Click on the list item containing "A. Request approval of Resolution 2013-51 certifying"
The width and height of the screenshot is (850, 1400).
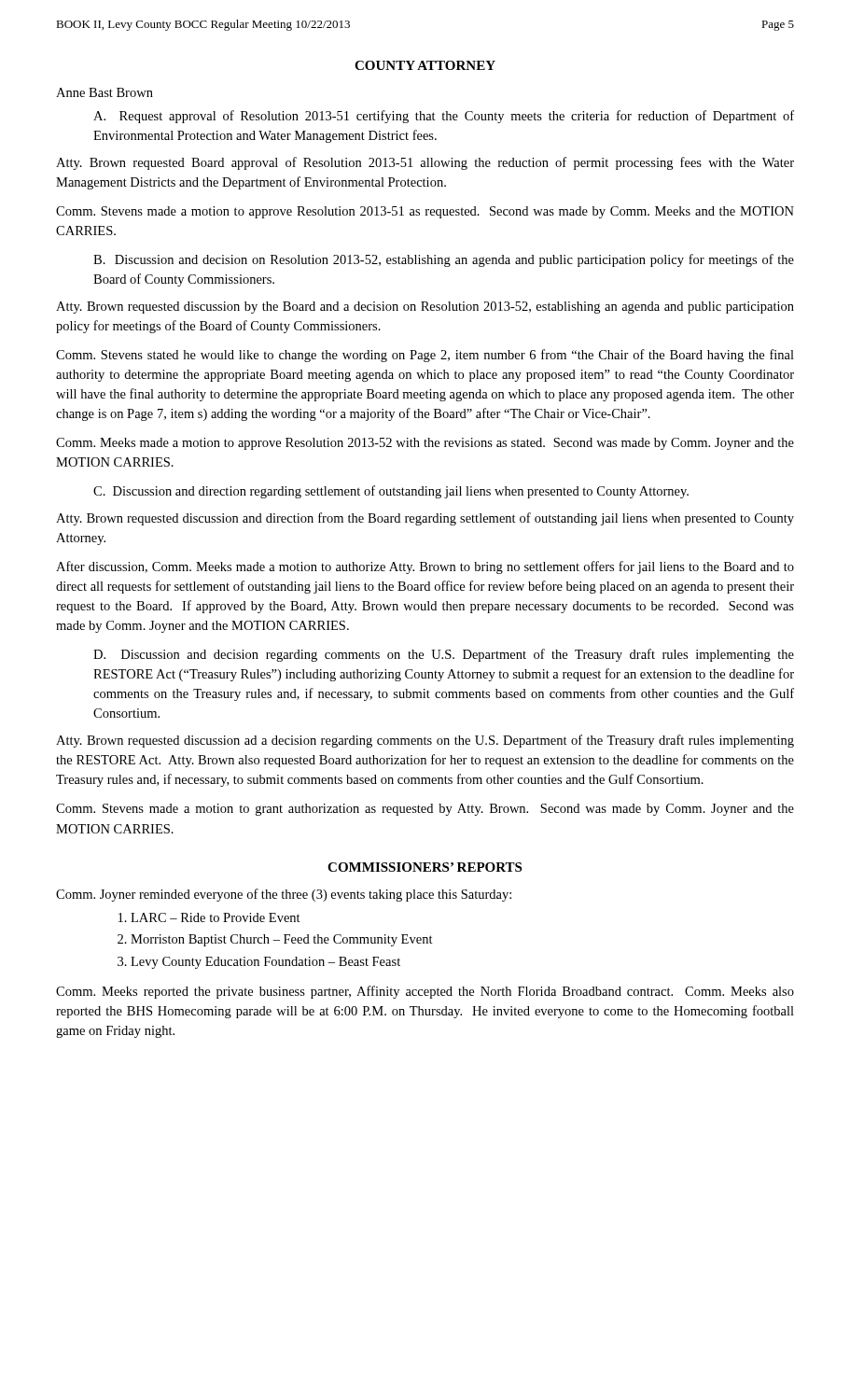[444, 126]
